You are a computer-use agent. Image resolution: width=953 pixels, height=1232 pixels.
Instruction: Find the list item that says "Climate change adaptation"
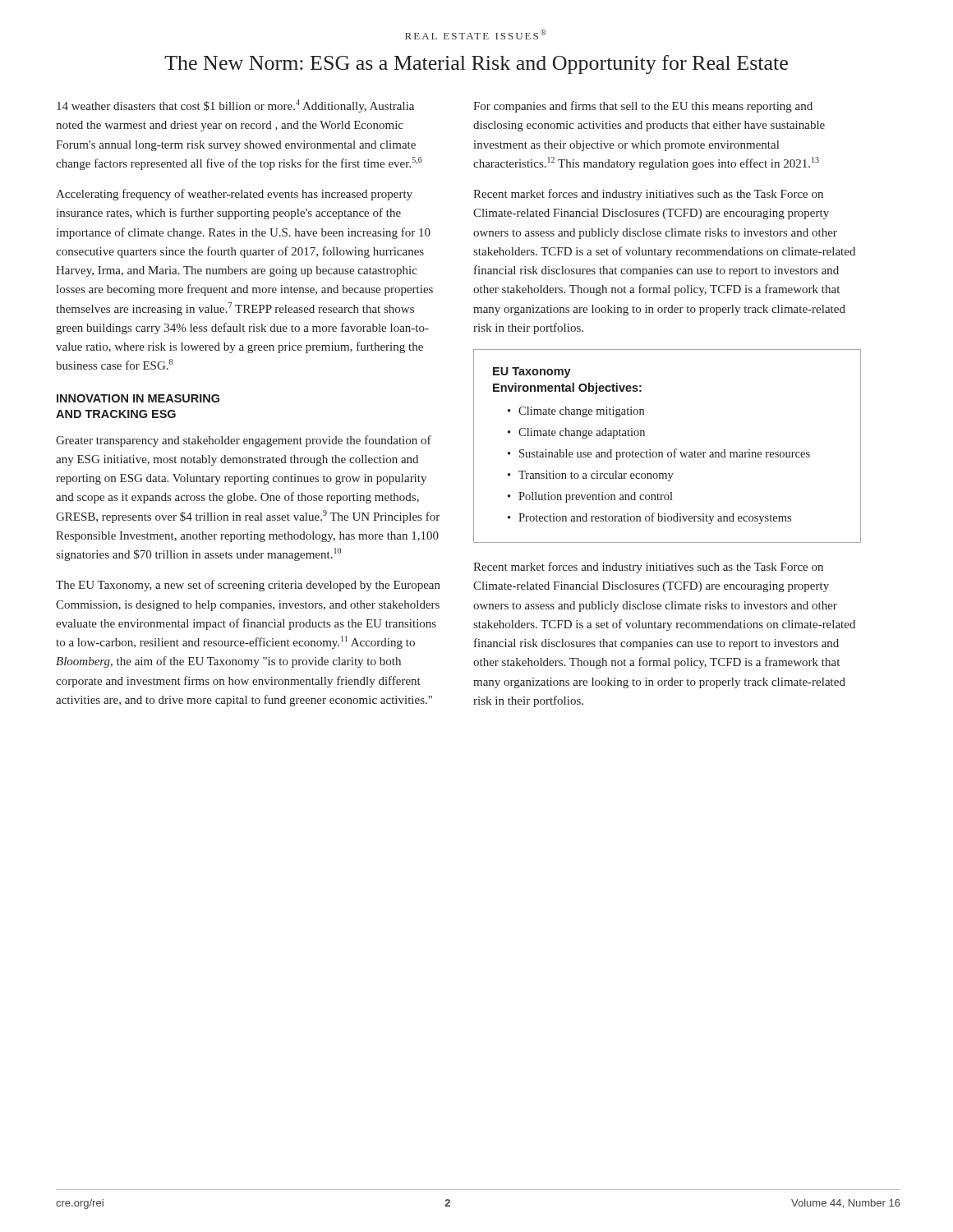pyautogui.click(x=582, y=432)
